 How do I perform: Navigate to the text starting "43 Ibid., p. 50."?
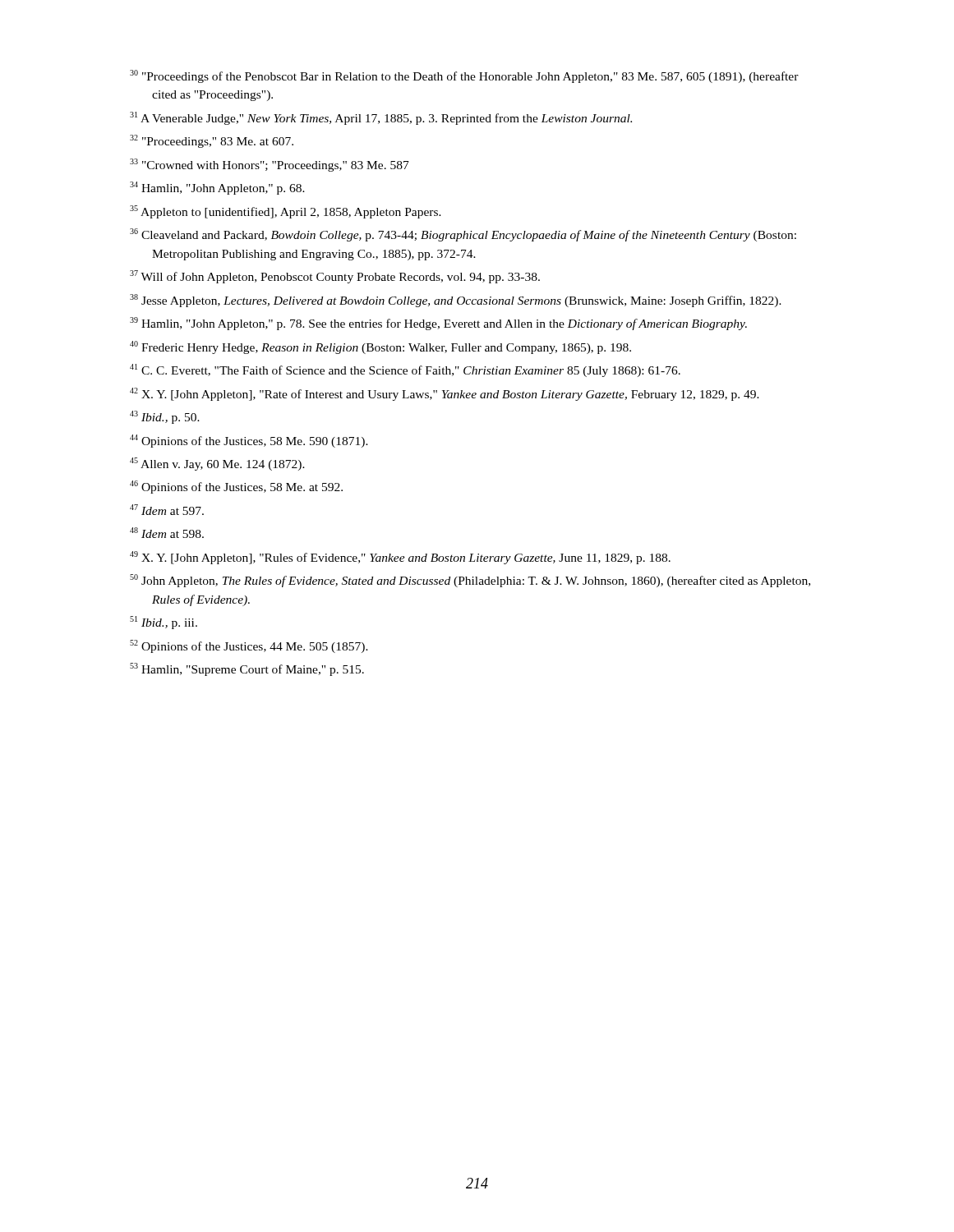165,416
